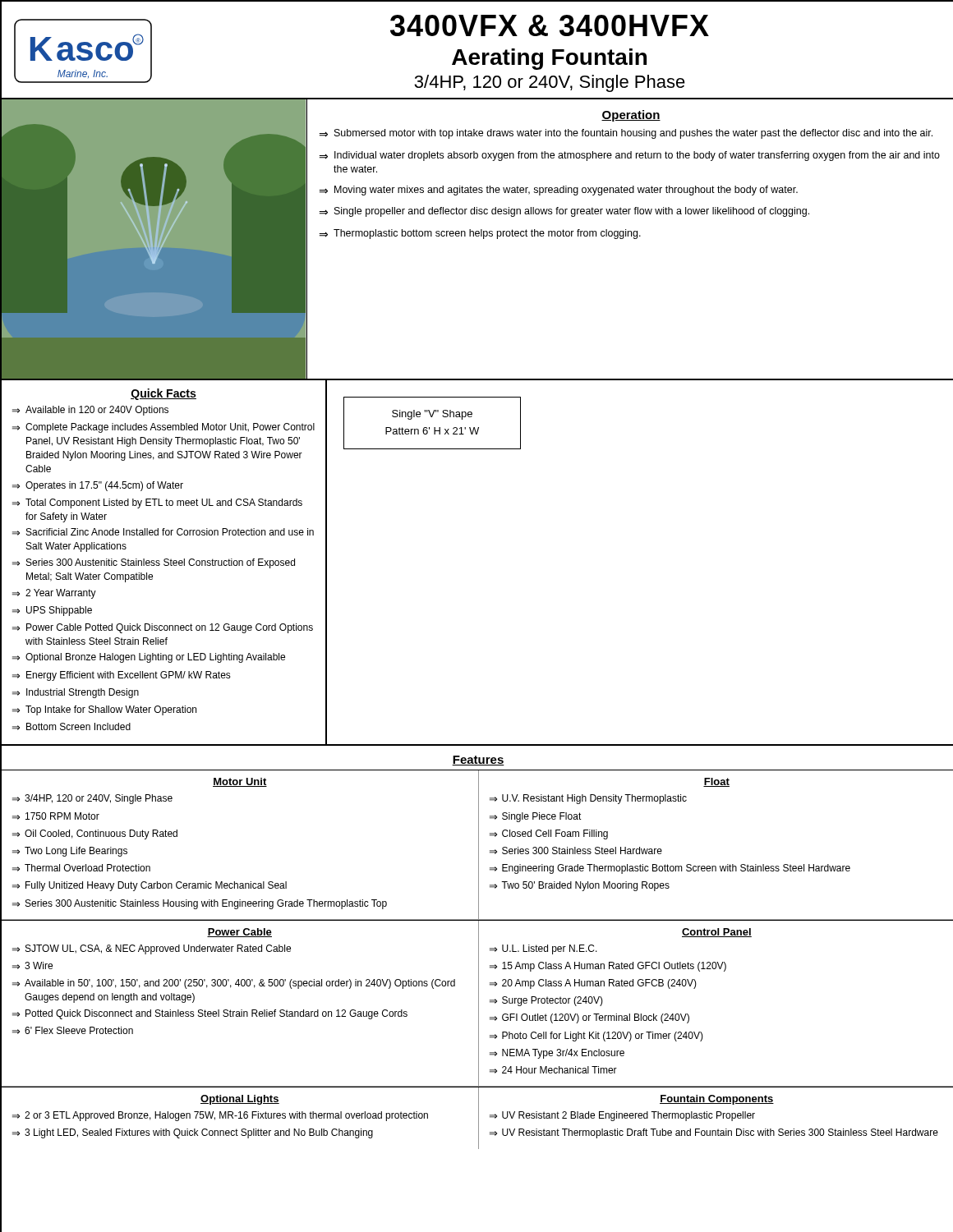Click a photo
953x1232 pixels.
click(154, 239)
